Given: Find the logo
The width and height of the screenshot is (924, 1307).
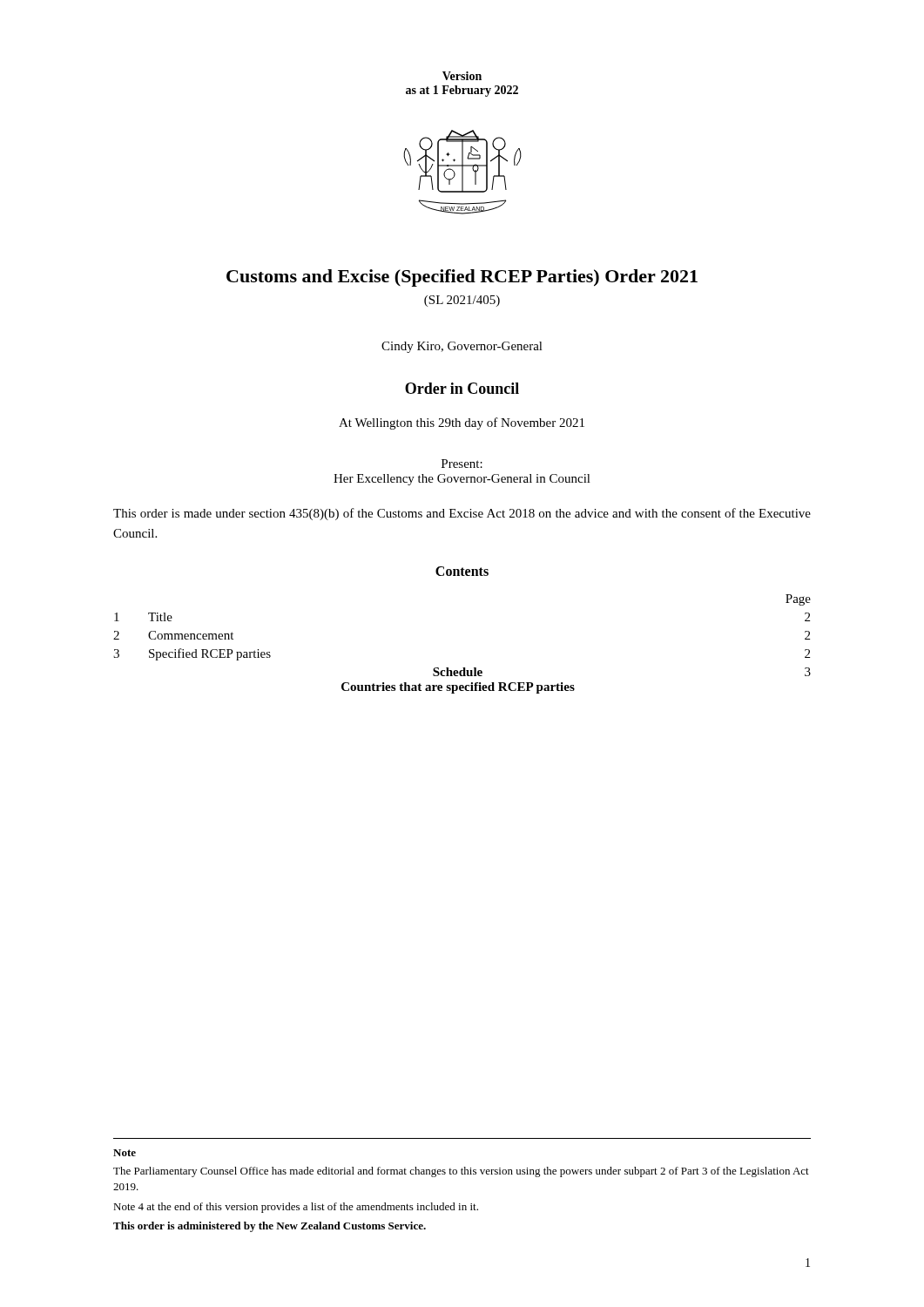Looking at the screenshot, I should (462, 172).
